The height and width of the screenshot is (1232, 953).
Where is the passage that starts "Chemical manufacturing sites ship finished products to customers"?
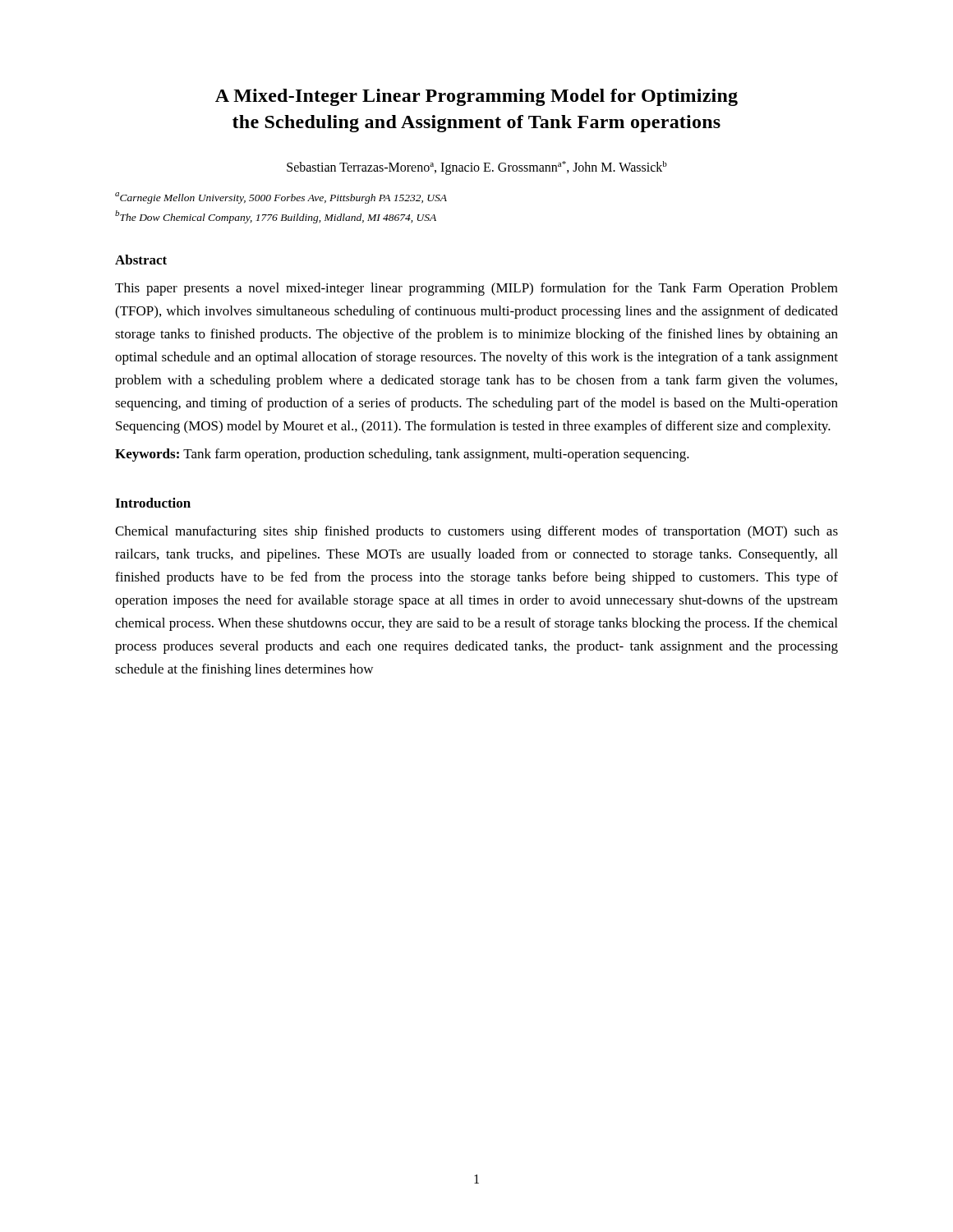476,600
